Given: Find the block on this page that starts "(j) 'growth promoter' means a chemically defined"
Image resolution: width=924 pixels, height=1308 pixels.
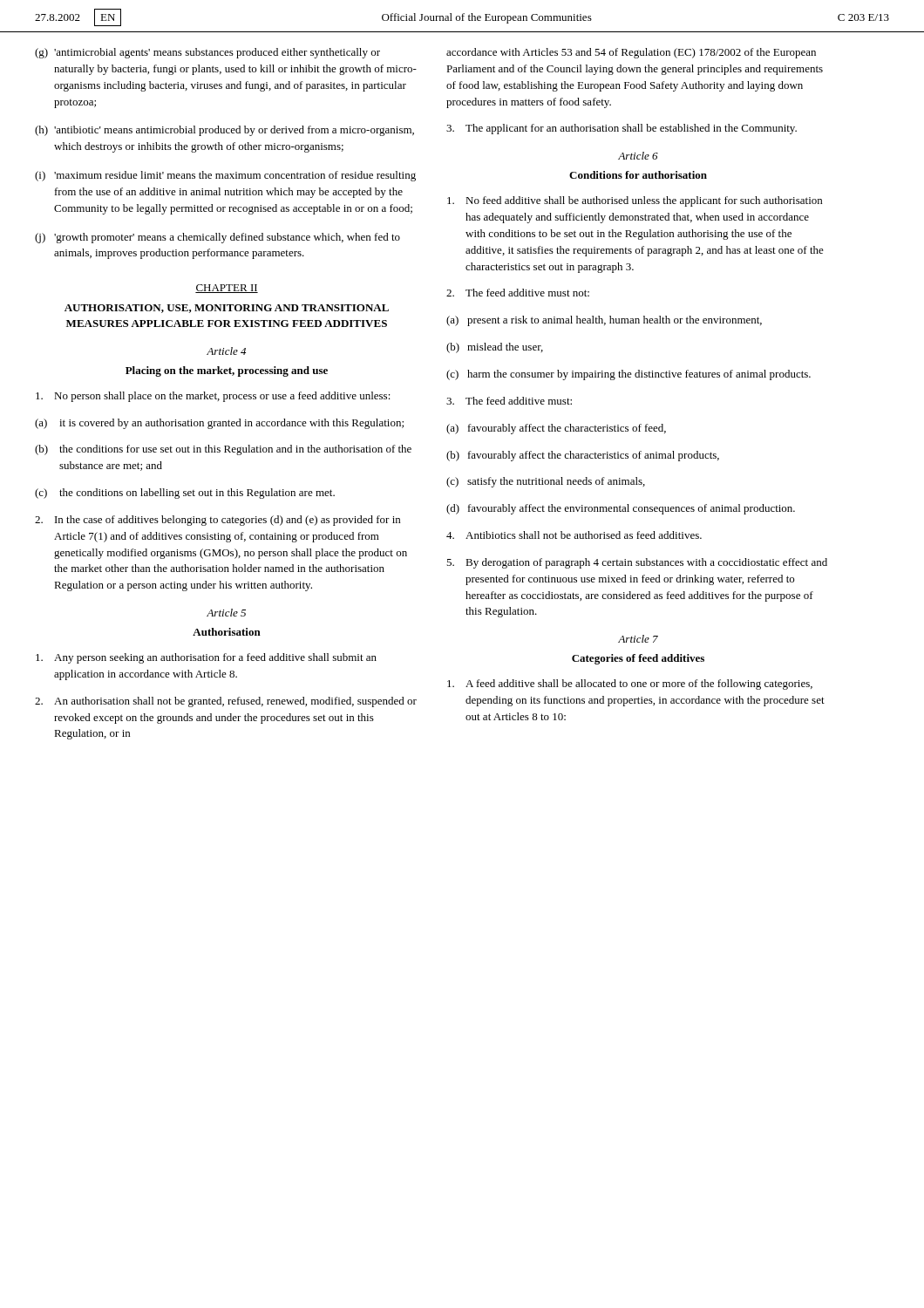Looking at the screenshot, I should (x=227, y=245).
